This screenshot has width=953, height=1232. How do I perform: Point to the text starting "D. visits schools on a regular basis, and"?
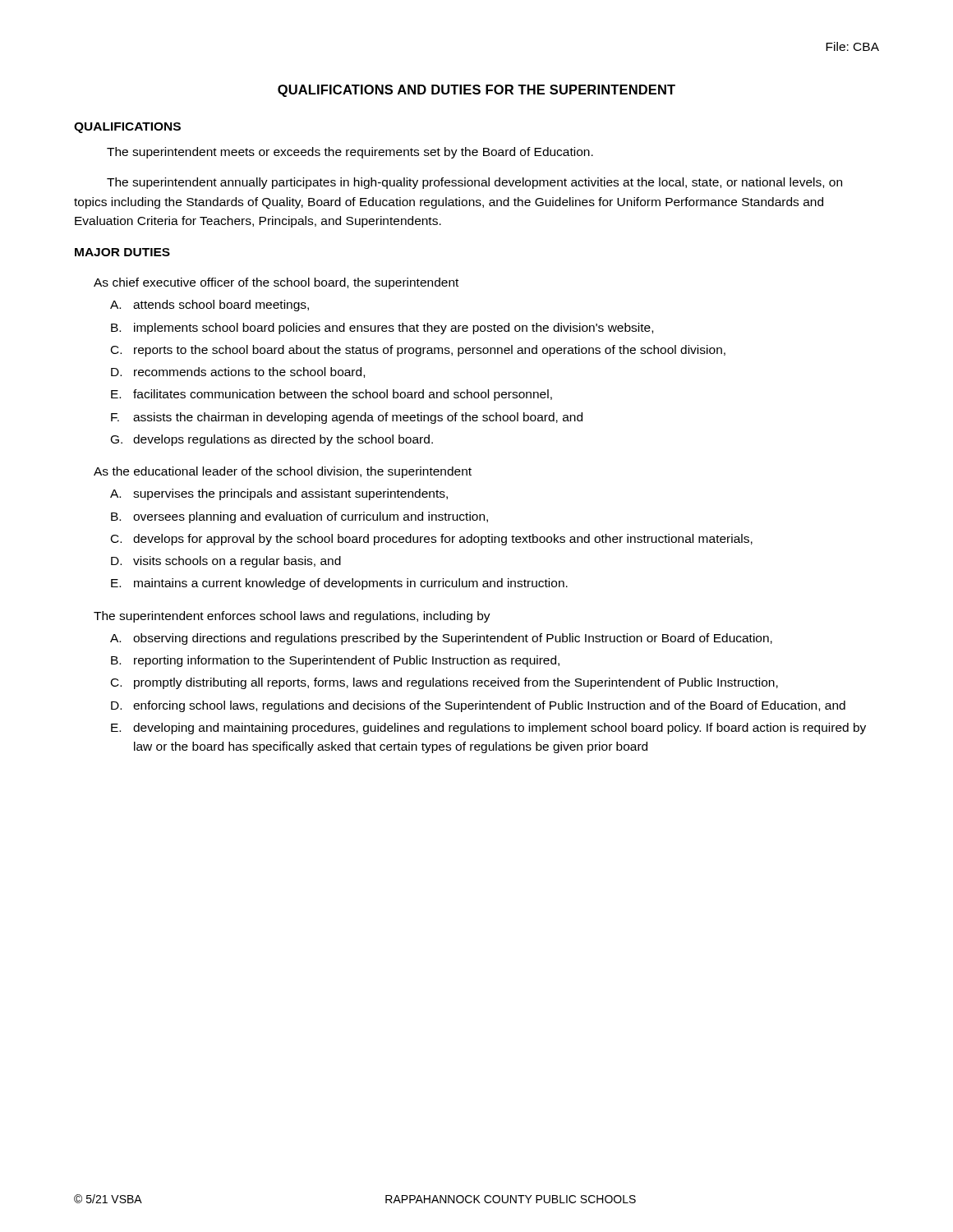(226, 562)
